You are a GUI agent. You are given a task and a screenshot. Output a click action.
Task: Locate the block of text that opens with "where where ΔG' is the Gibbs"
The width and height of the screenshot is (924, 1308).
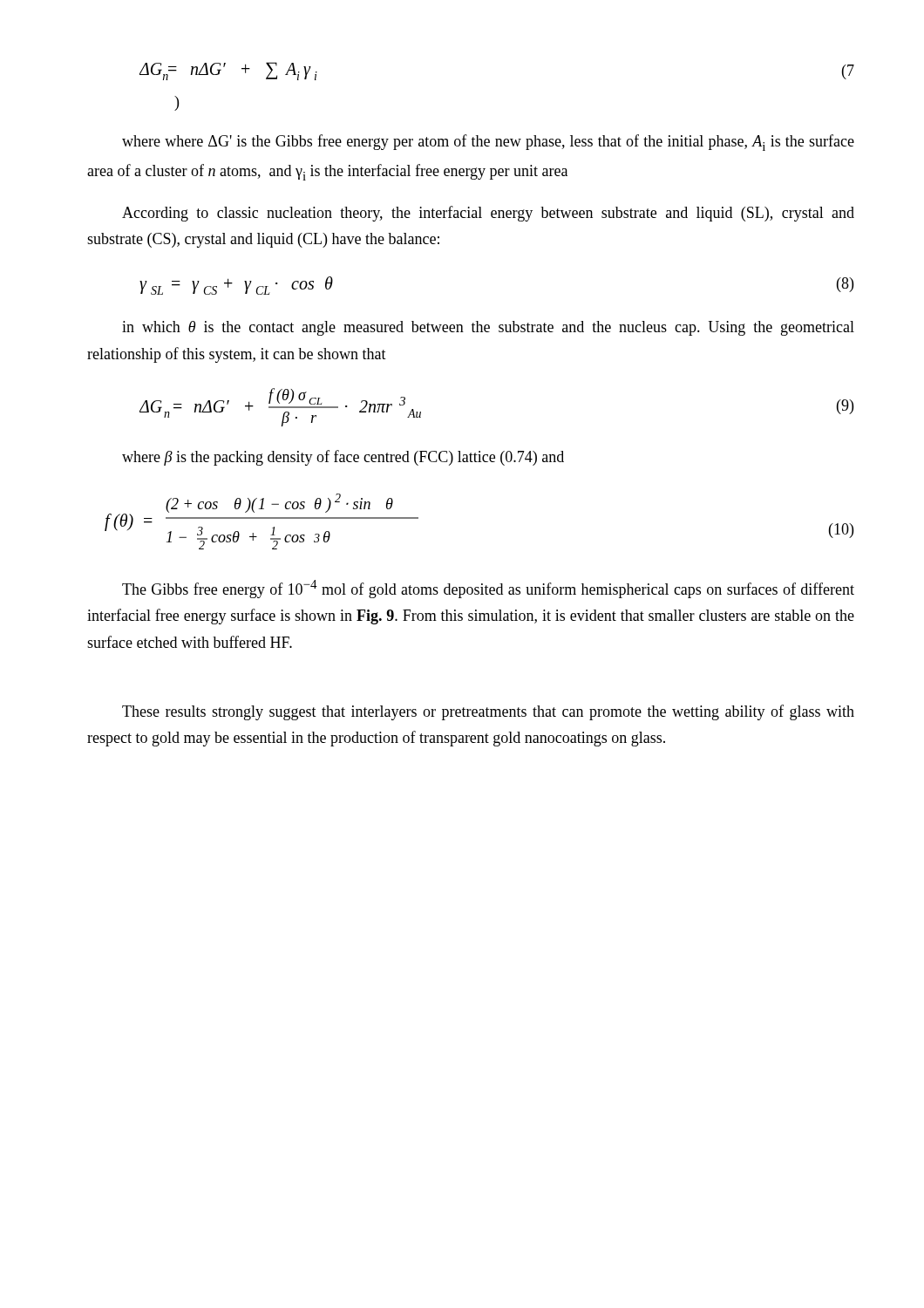click(x=471, y=157)
